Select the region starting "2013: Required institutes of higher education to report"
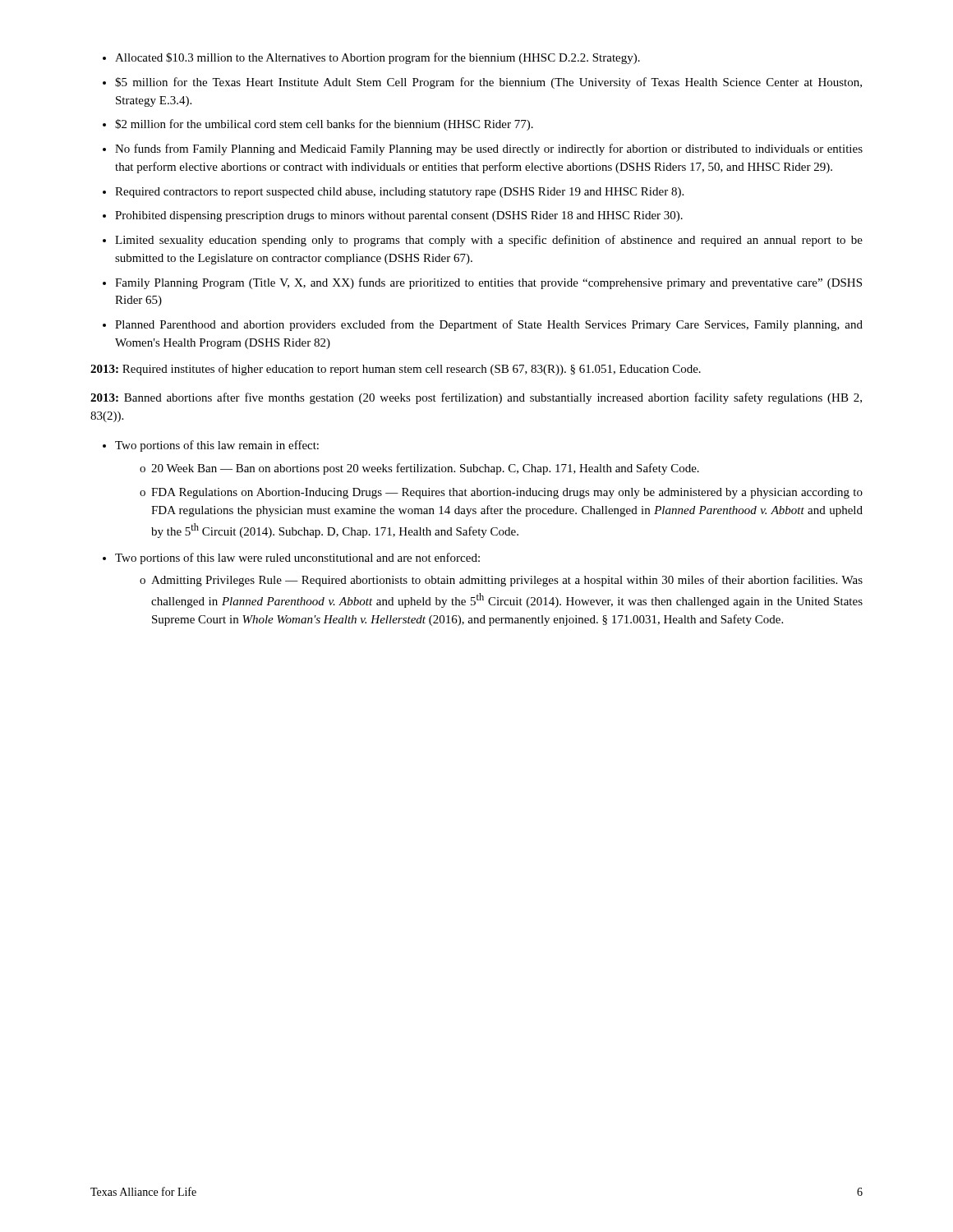 point(396,368)
